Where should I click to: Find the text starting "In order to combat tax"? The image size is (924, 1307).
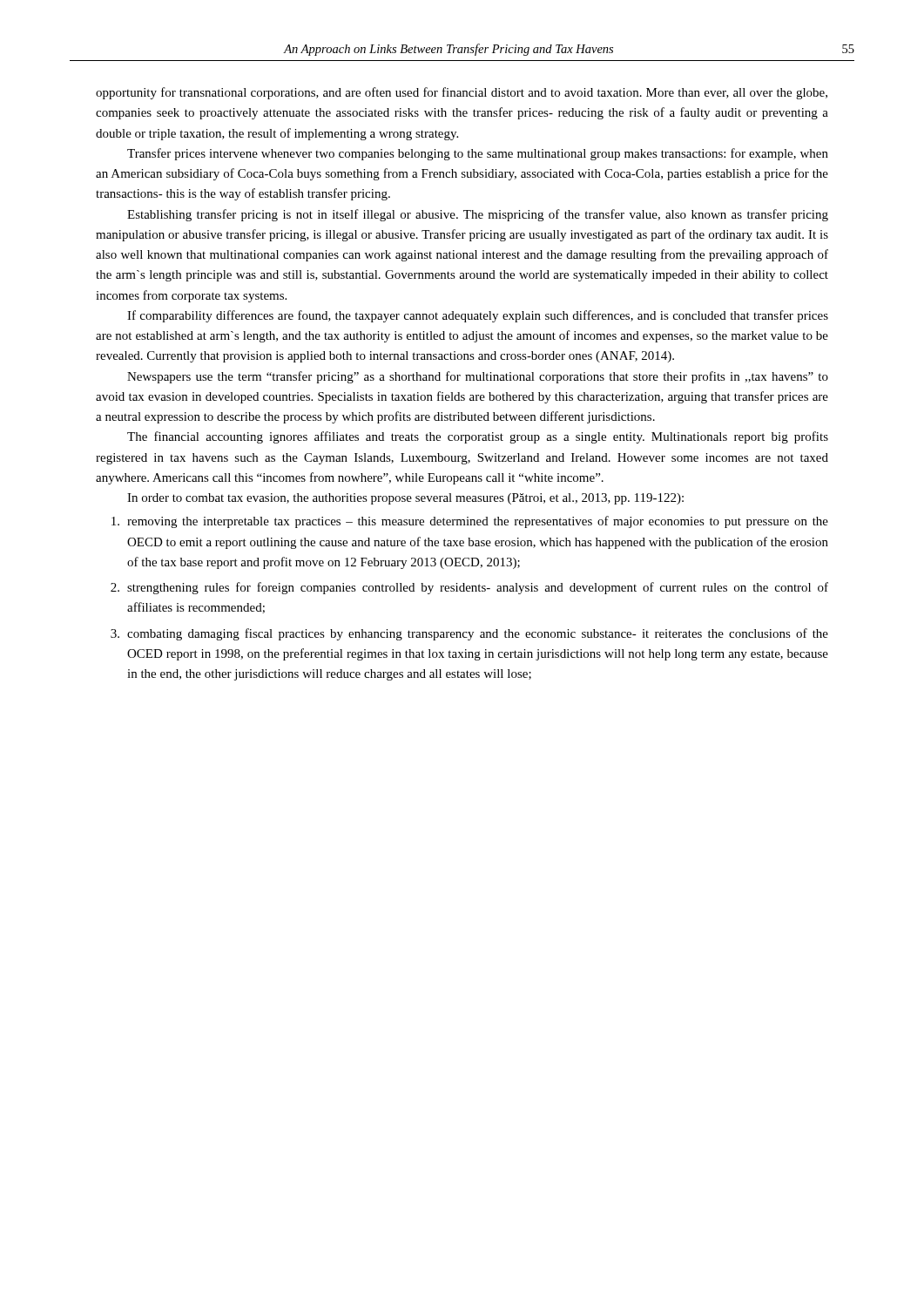[x=462, y=498]
